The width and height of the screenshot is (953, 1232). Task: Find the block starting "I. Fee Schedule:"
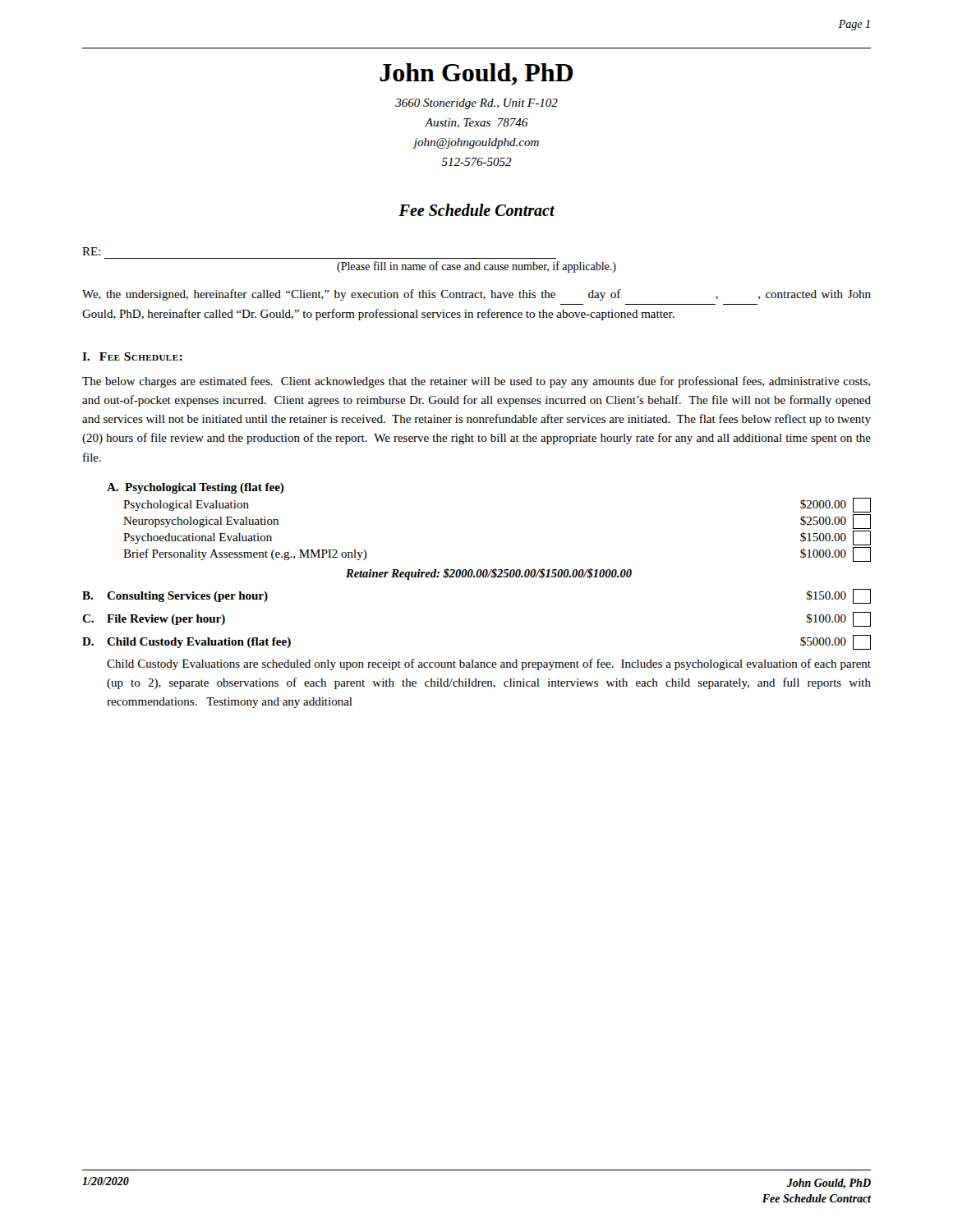click(x=133, y=356)
